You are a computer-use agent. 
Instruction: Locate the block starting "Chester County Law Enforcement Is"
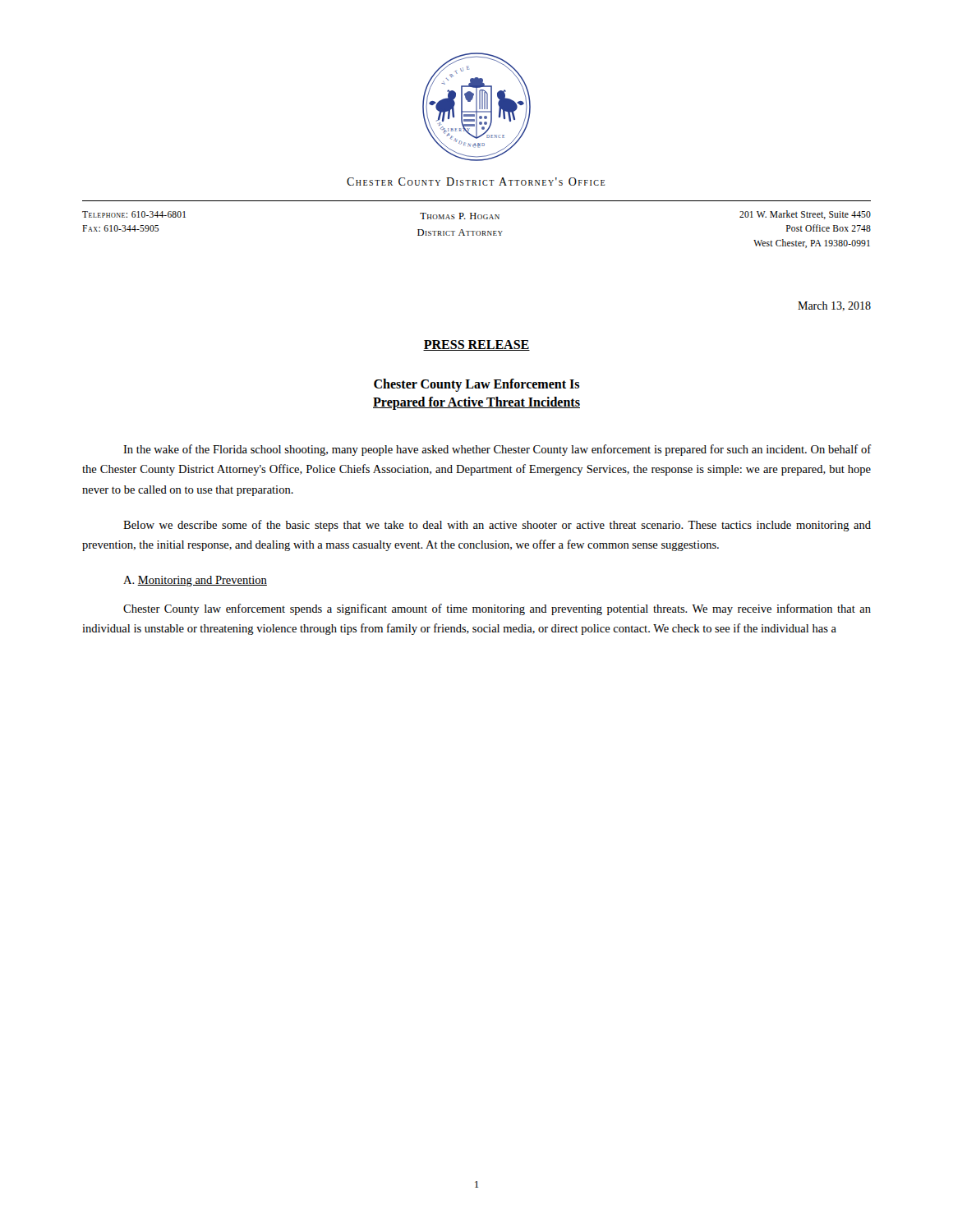(476, 384)
